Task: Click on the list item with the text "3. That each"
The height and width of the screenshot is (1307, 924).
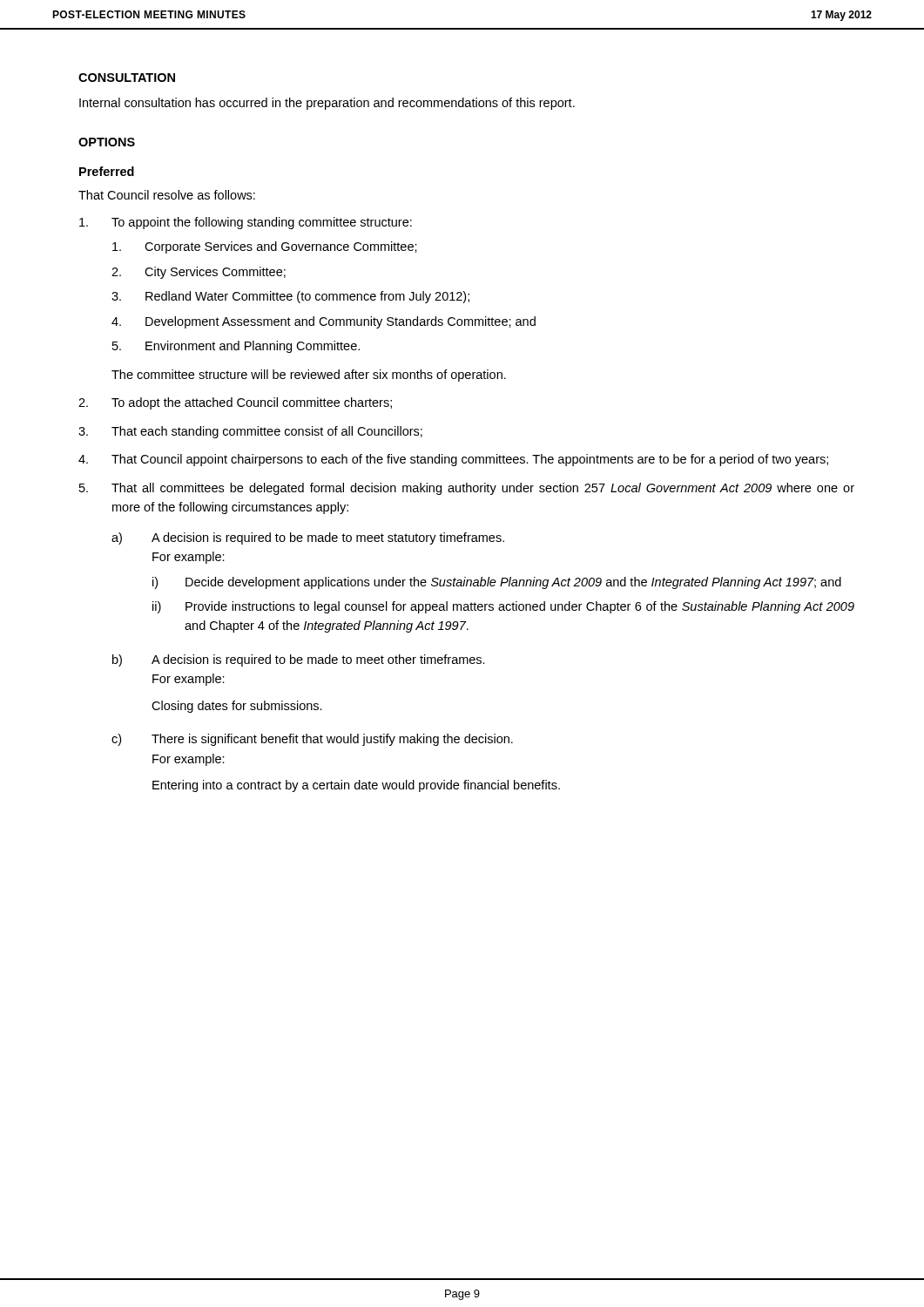Action: pos(250,432)
